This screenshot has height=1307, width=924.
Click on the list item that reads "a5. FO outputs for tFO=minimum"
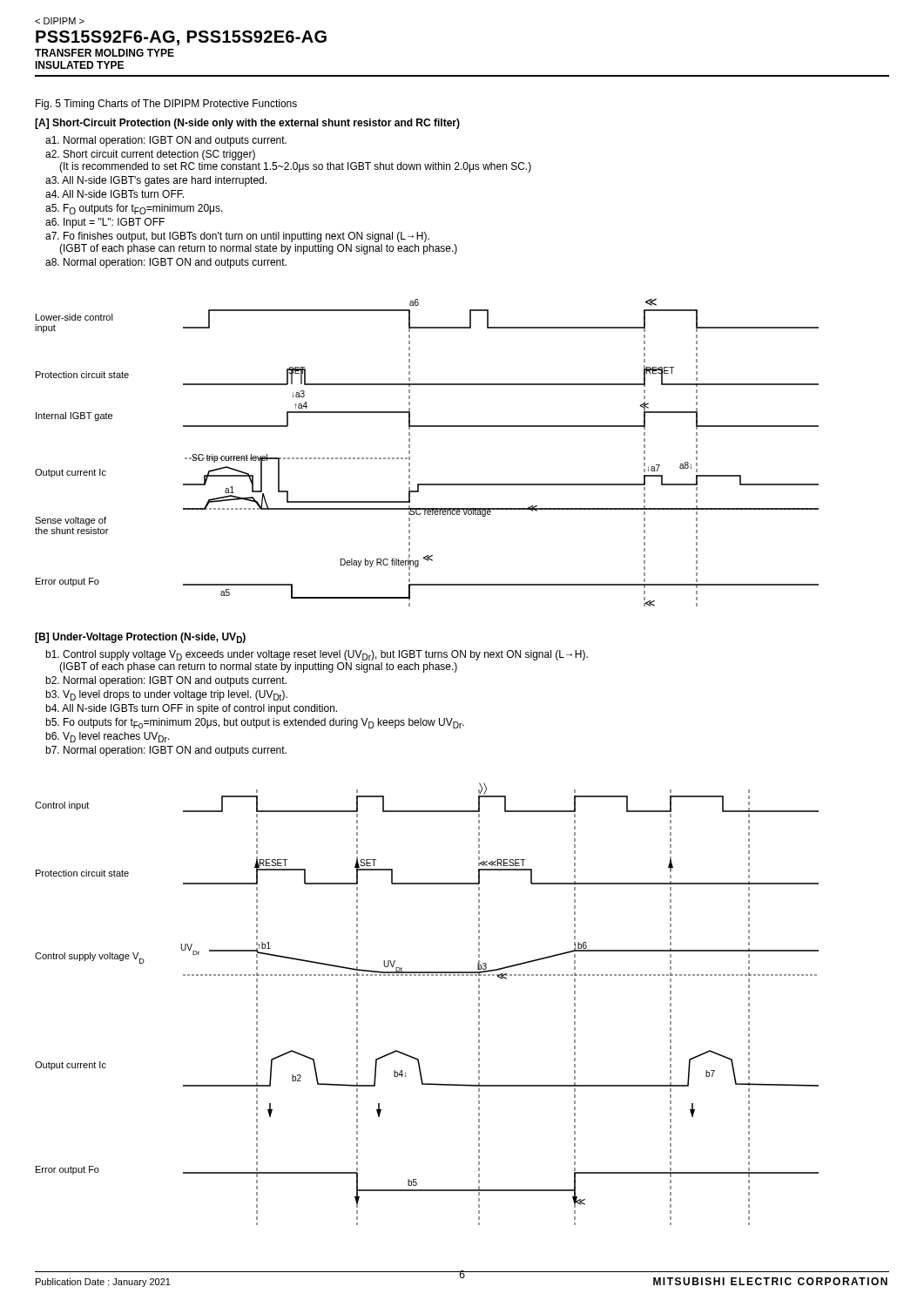(x=134, y=209)
